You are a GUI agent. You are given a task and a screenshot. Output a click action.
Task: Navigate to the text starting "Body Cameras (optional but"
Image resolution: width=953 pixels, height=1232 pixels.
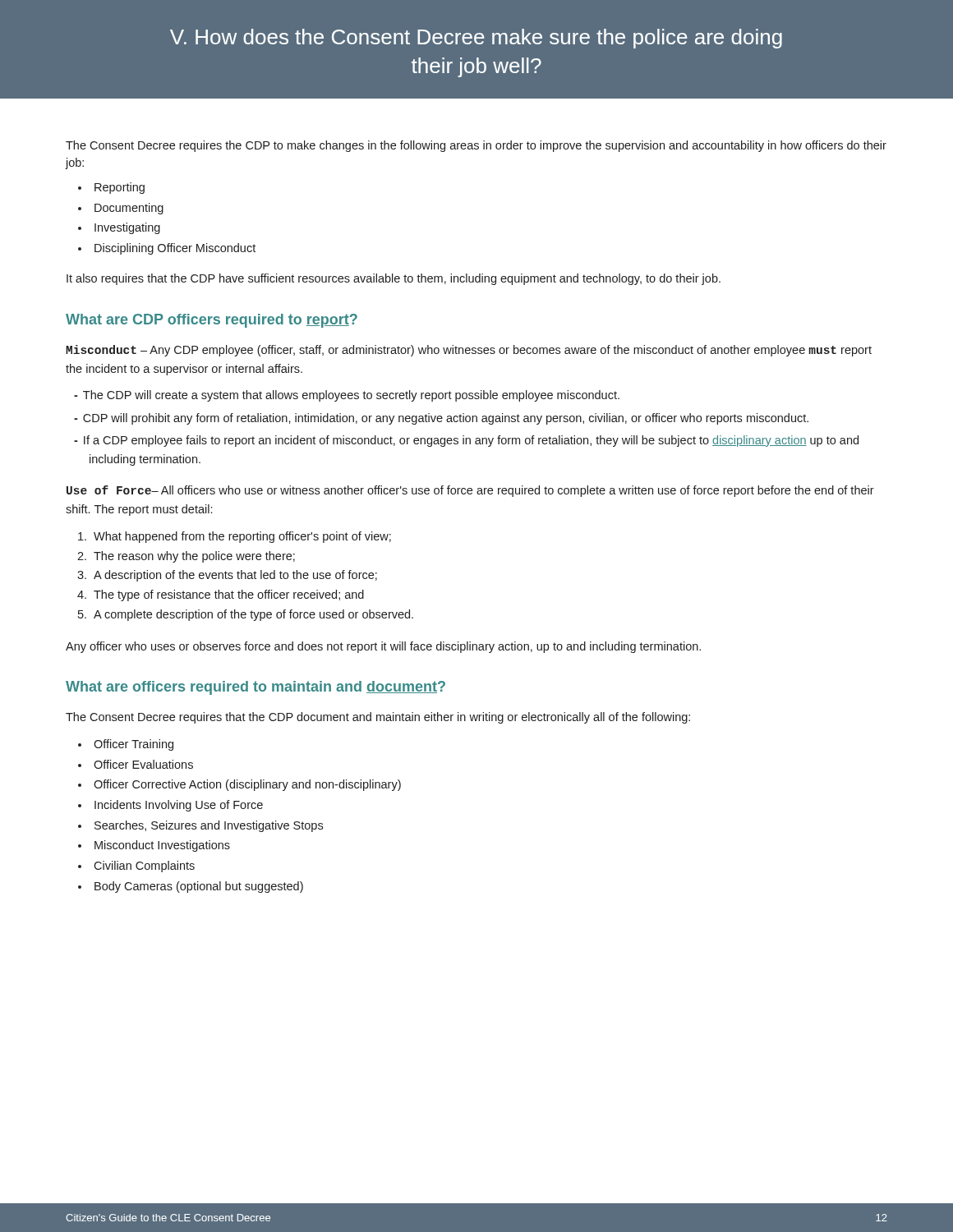pyautogui.click(x=199, y=886)
